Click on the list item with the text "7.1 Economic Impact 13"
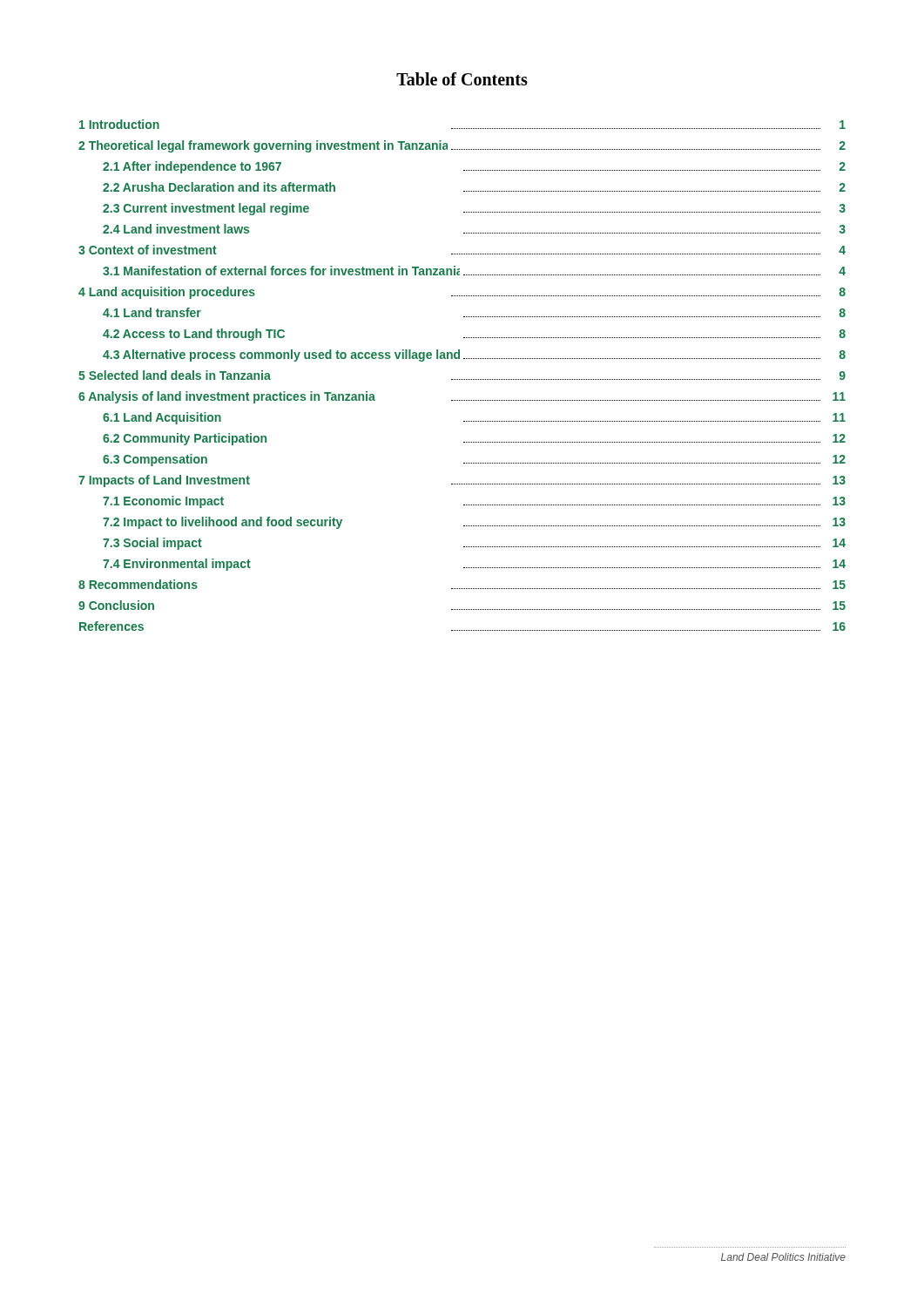The height and width of the screenshot is (1307, 924). (x=462, y=501)
